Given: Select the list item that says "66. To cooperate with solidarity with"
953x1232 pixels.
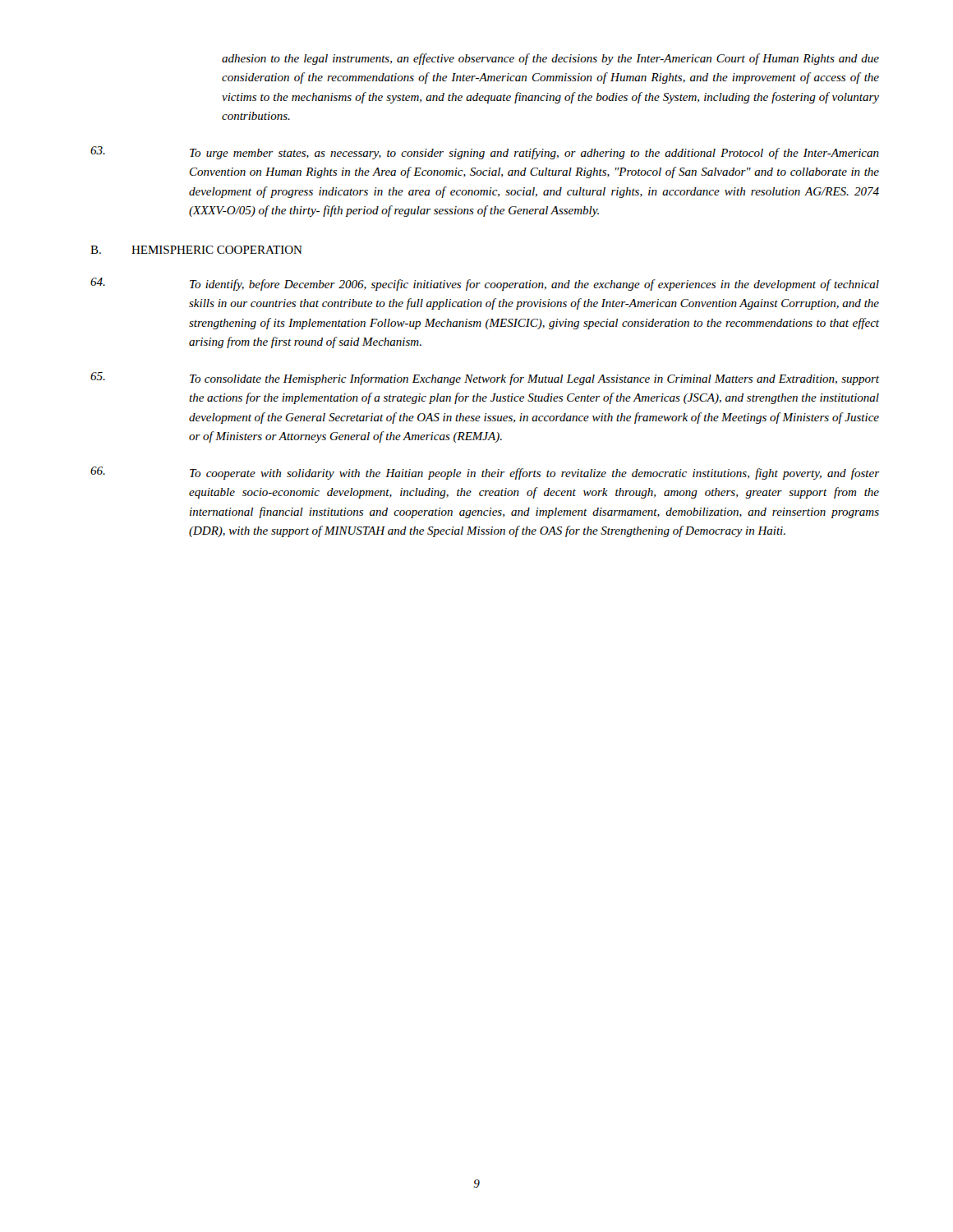Looking at the screenshot, I should 485,502.
